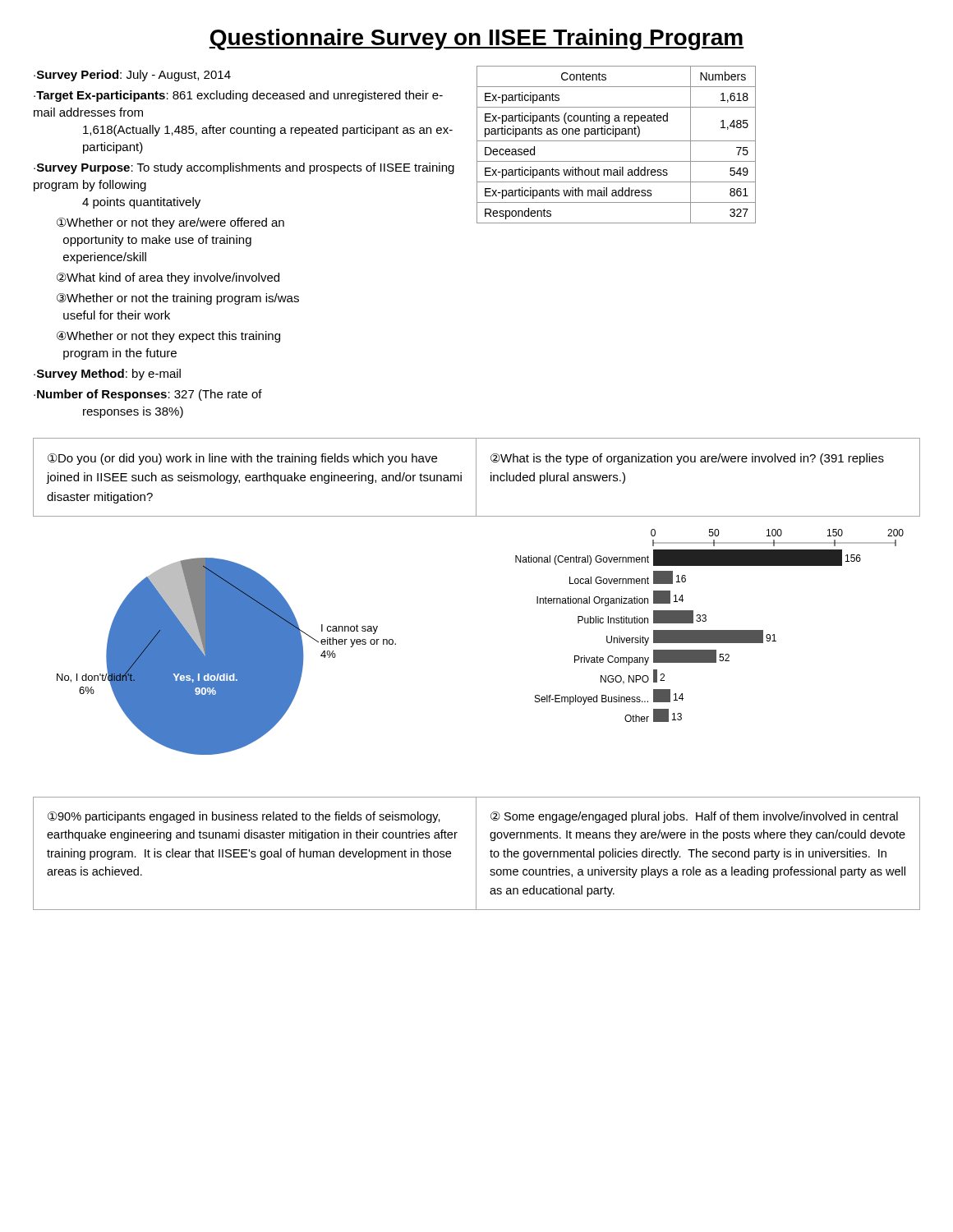
Task: Find the block on this page that starts "·Survey Purpose: To study accomplishments and prospects"
Action: click(x=244, y=168)
